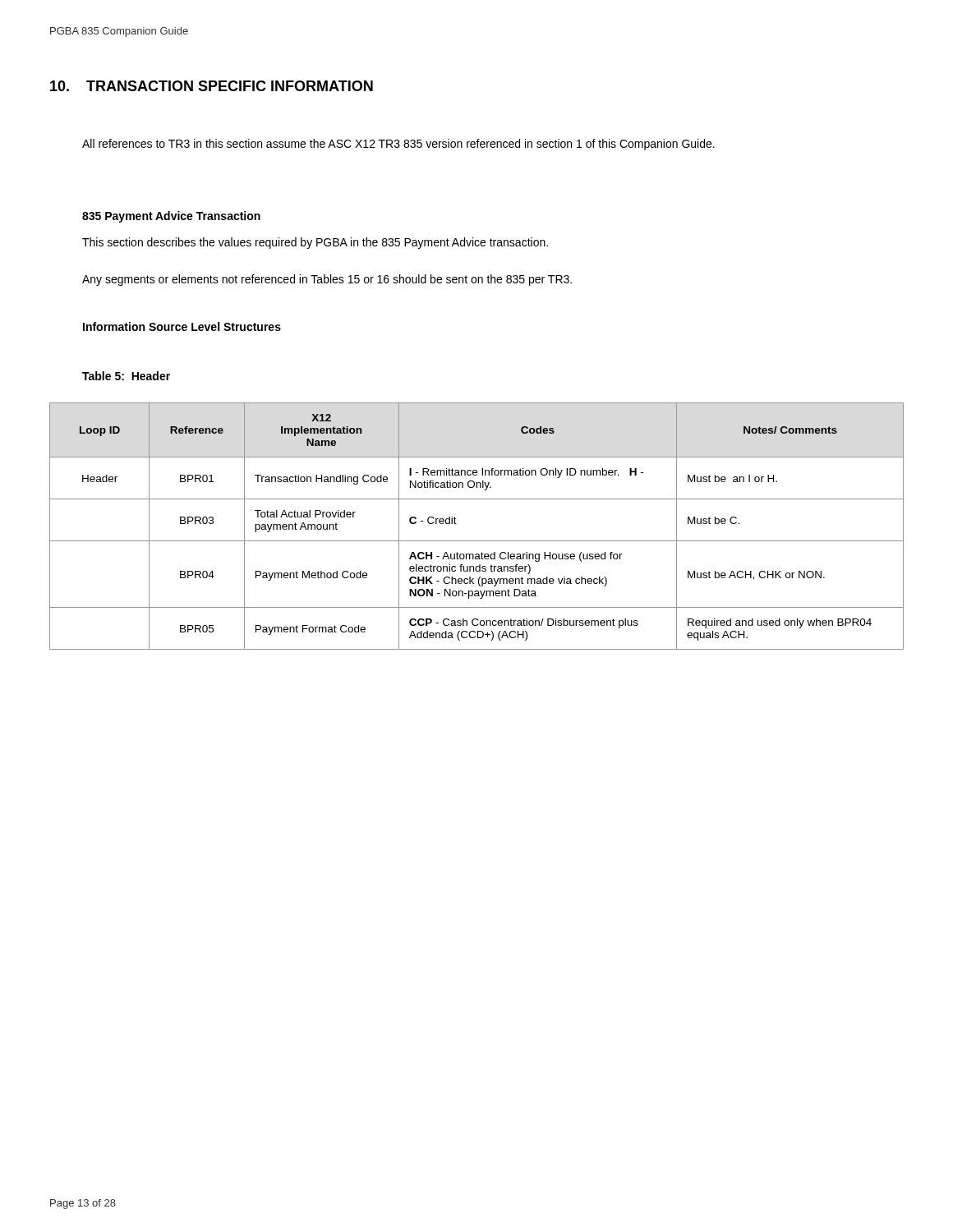Locate the table with the text "Must be C."
The height and width of the screenshot is (1232, 953).
(476, 526)
